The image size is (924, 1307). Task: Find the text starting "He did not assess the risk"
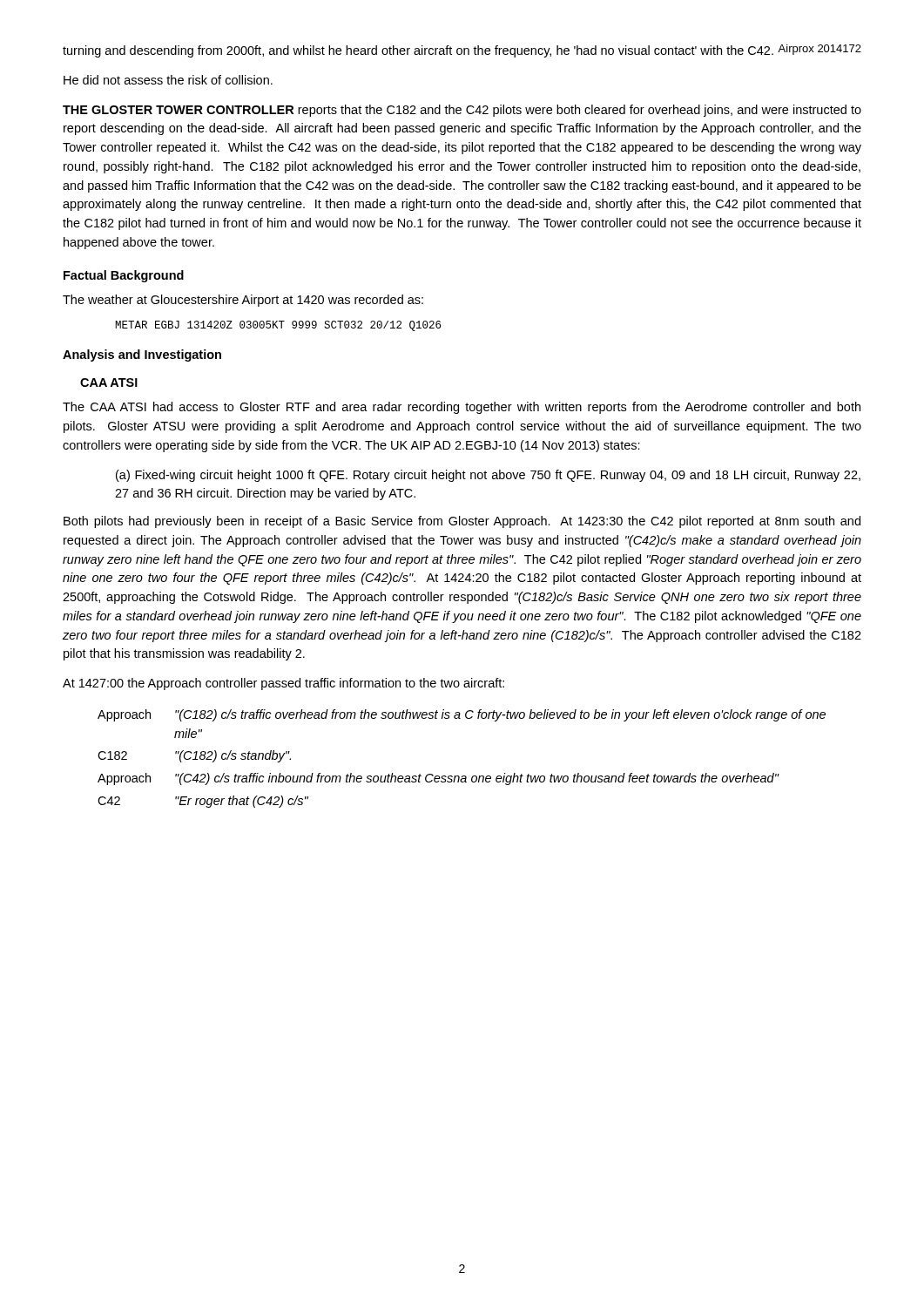click(168, 80)
